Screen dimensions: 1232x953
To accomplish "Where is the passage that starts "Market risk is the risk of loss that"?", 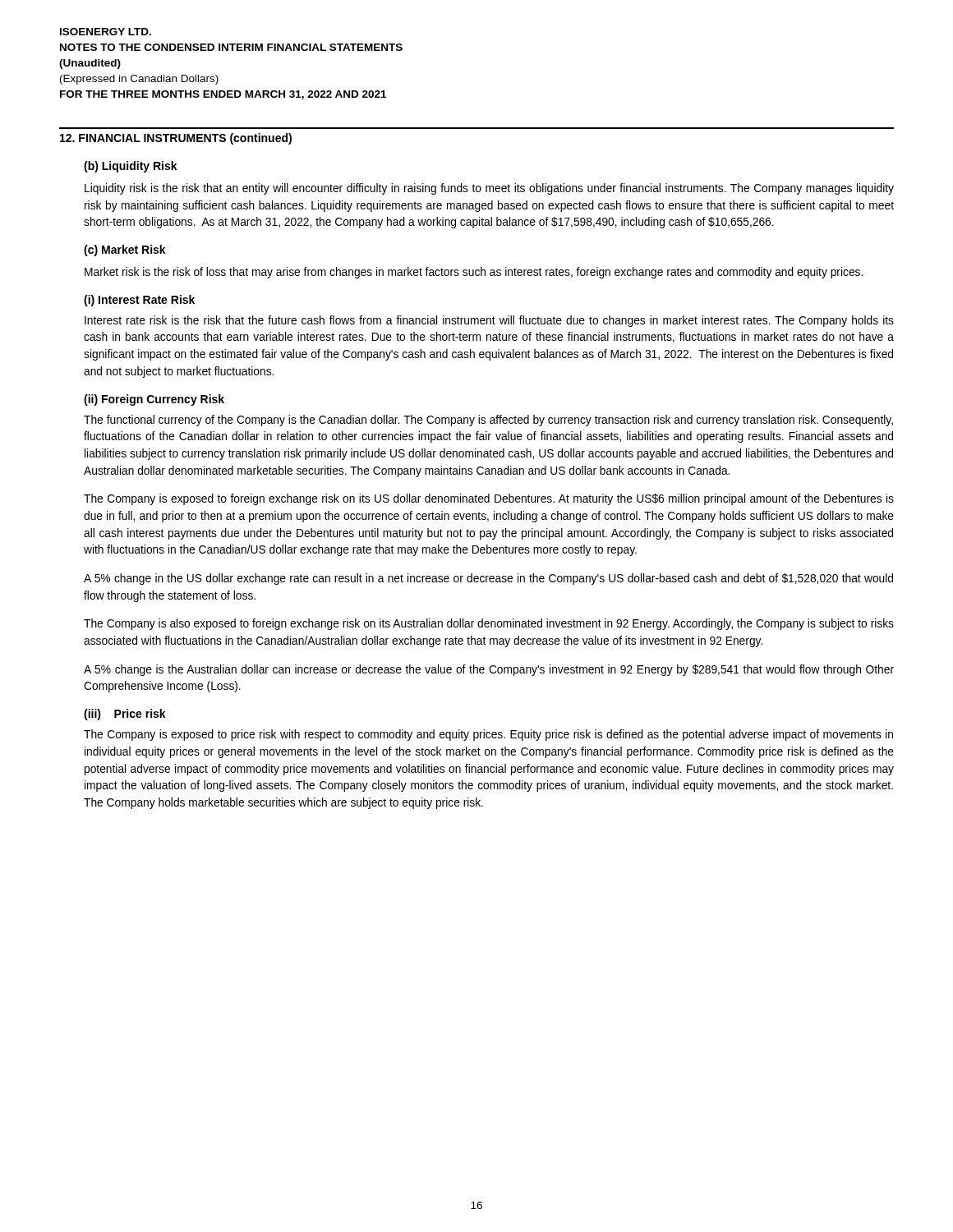I will coord(474,272).
